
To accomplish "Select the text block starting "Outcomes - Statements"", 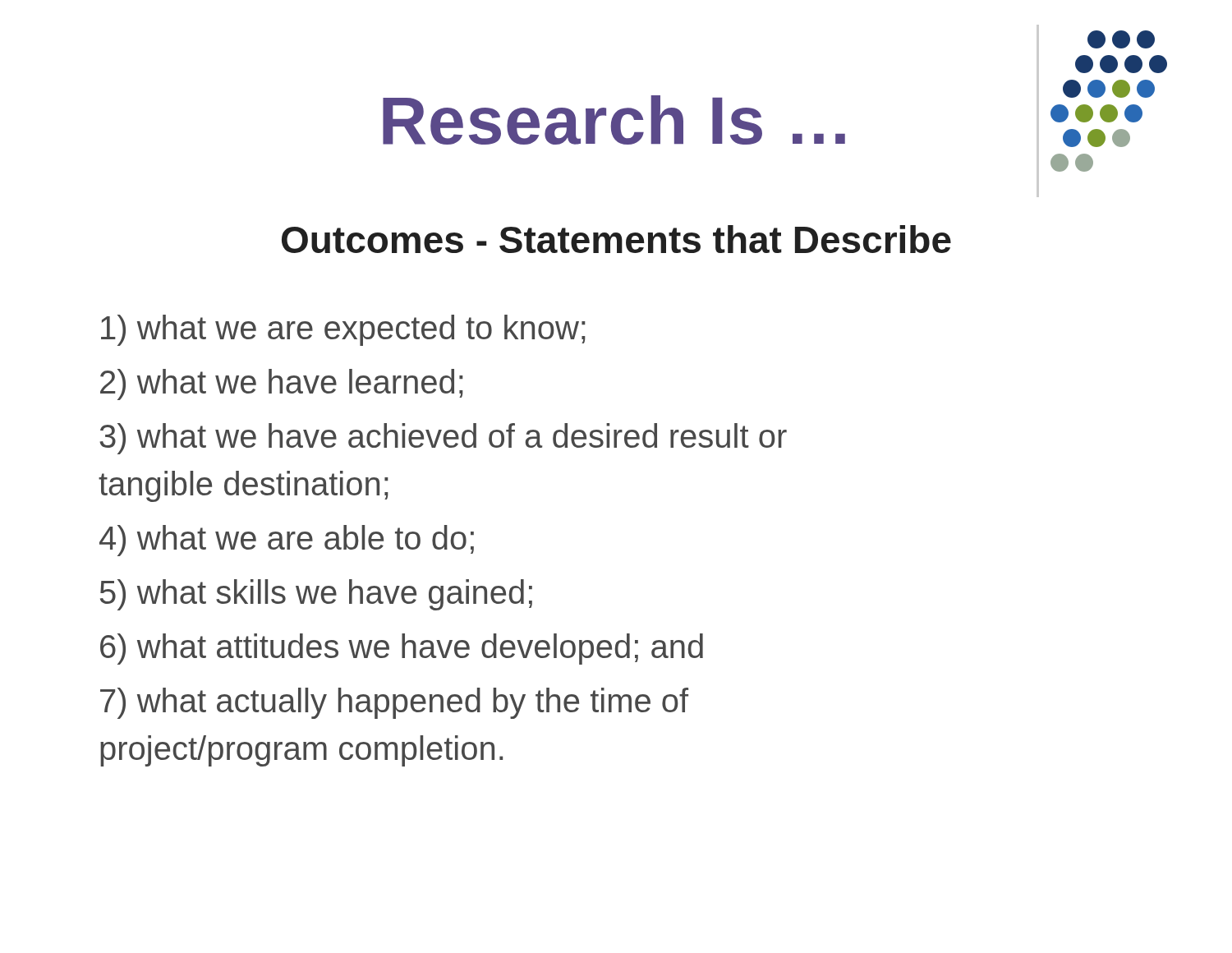I will coord(616,240).
